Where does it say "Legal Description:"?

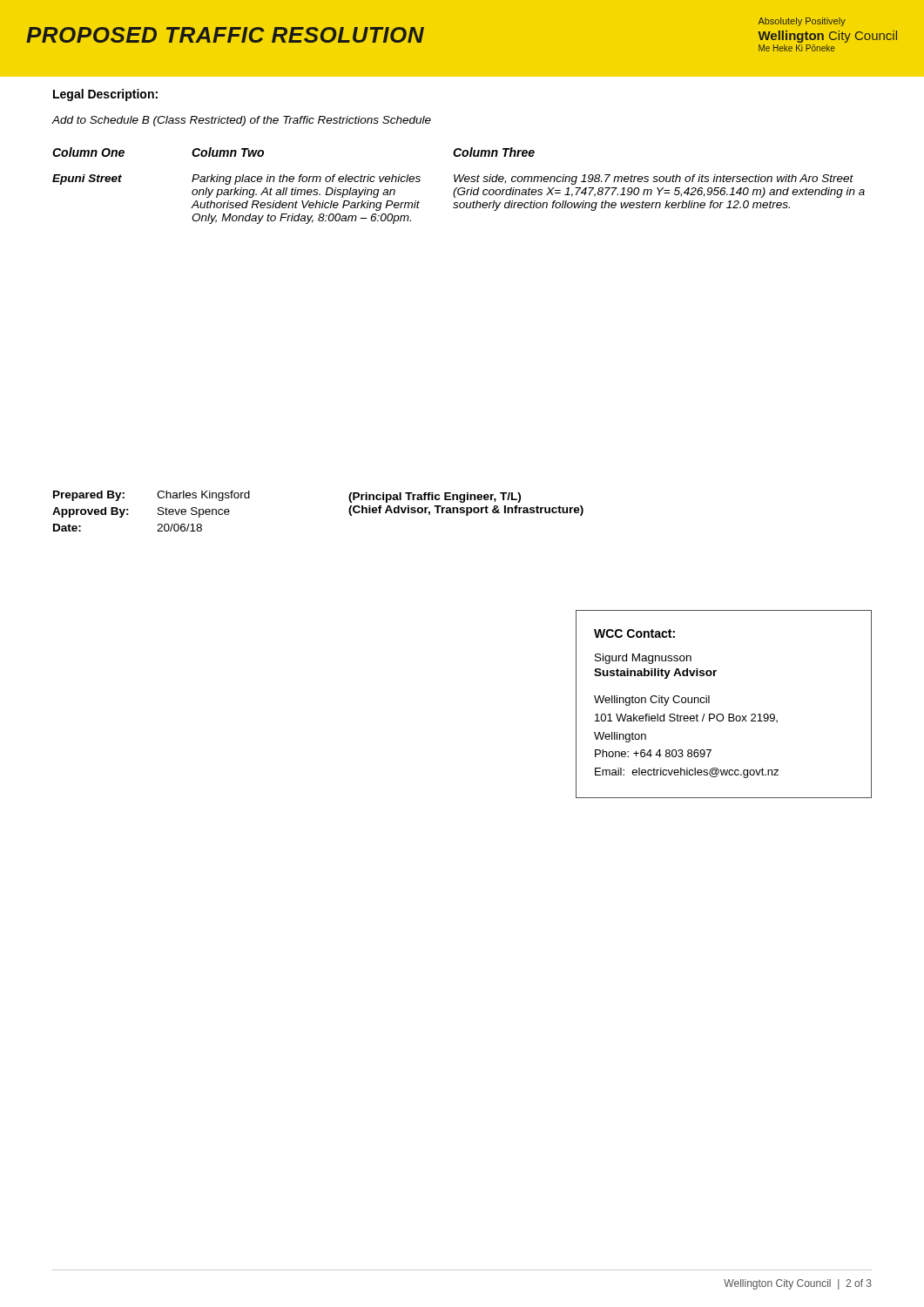click(105, 94)
